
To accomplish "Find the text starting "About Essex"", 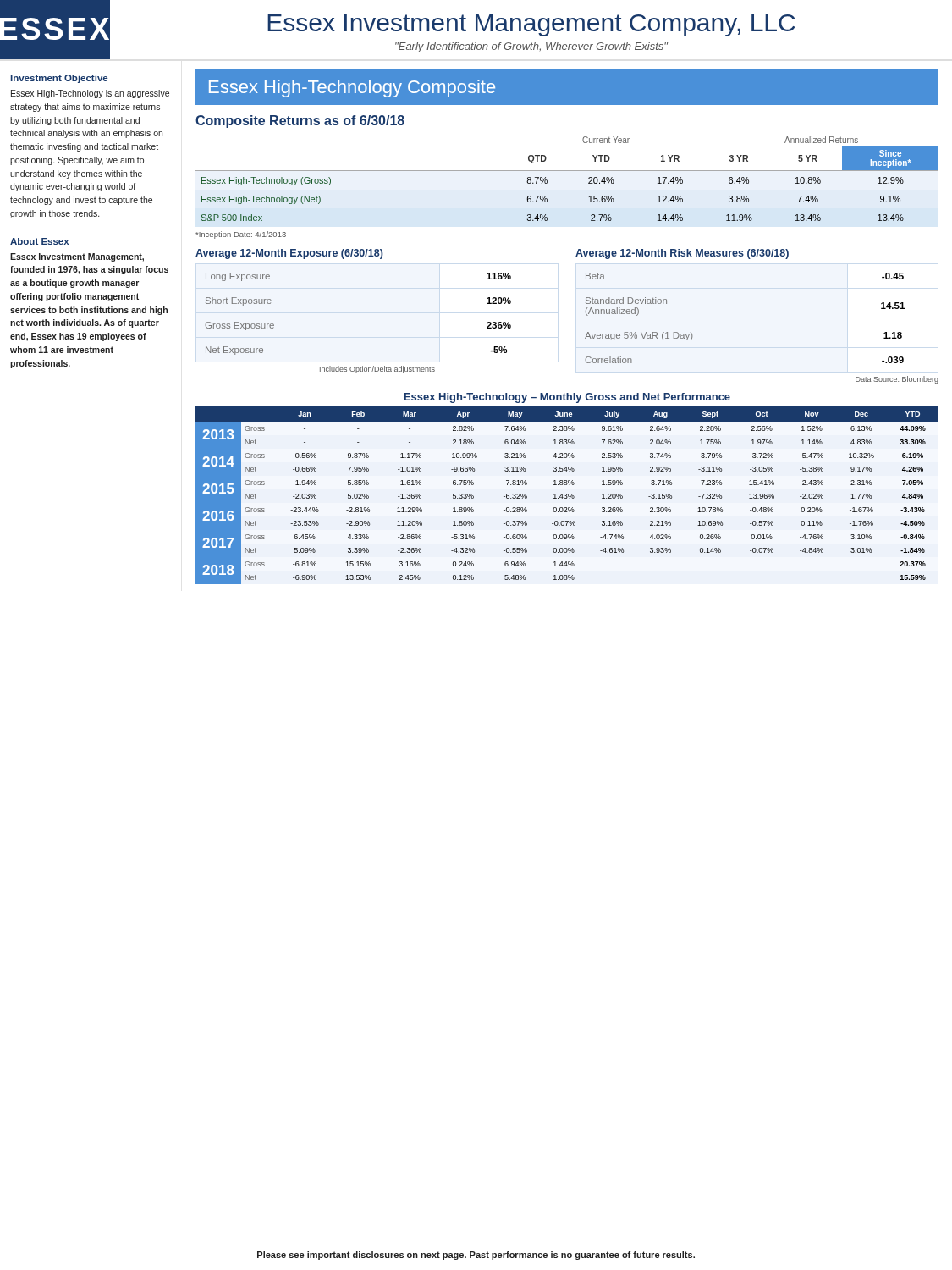I will pyautogui.click(x=40, y=241).
